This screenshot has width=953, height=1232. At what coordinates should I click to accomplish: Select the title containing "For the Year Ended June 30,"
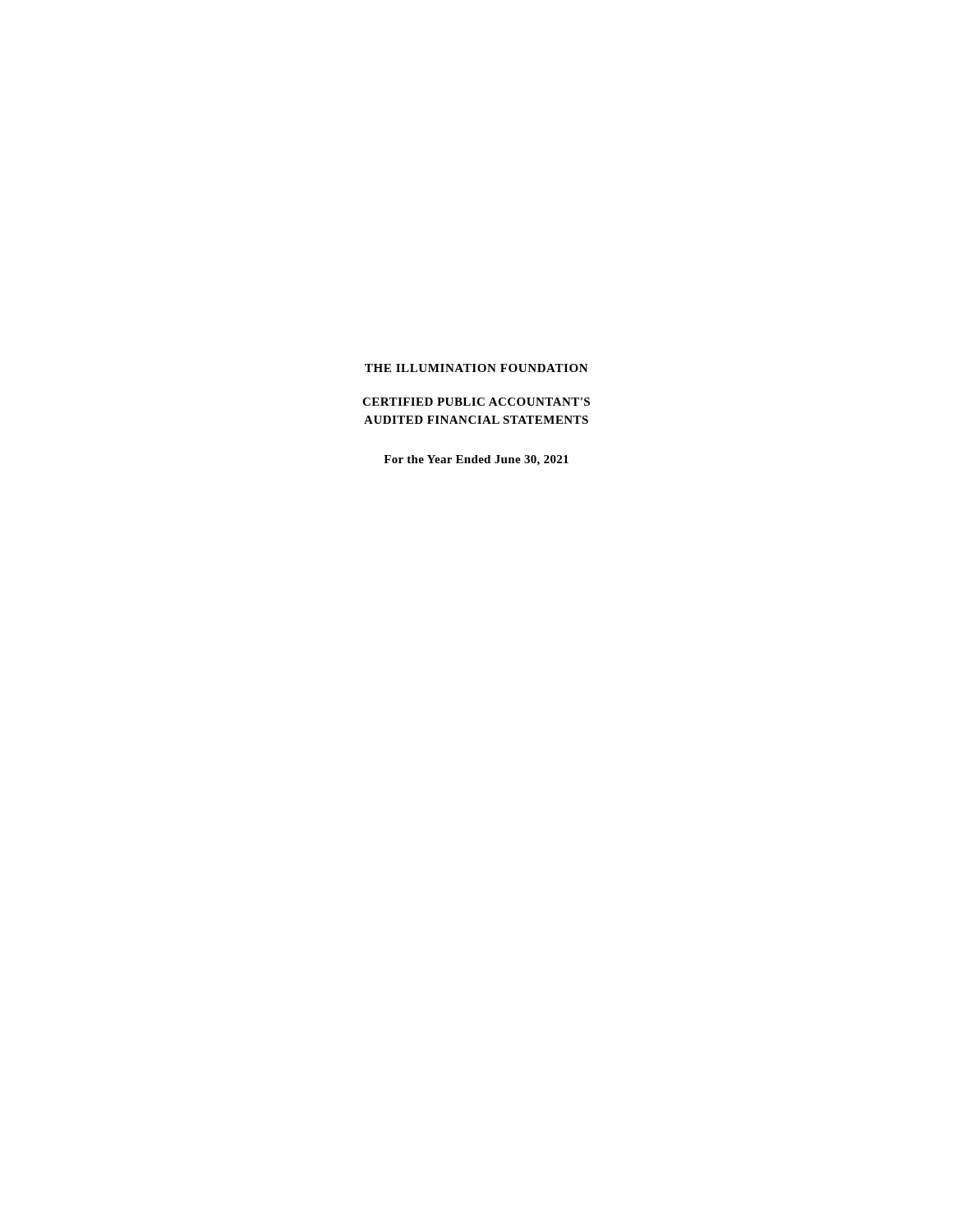tap(476, 459)
